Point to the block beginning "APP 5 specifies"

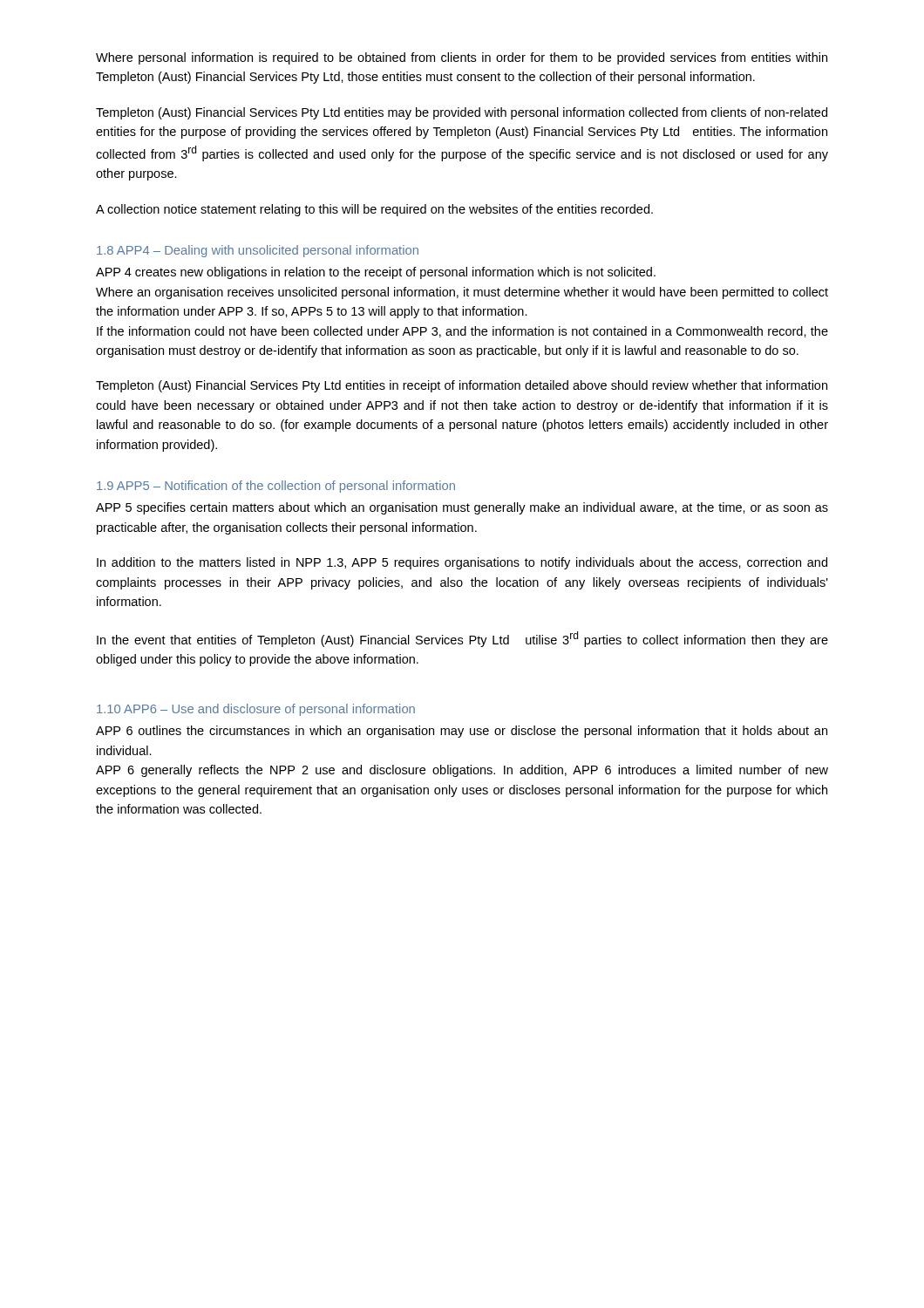point(462,518)
